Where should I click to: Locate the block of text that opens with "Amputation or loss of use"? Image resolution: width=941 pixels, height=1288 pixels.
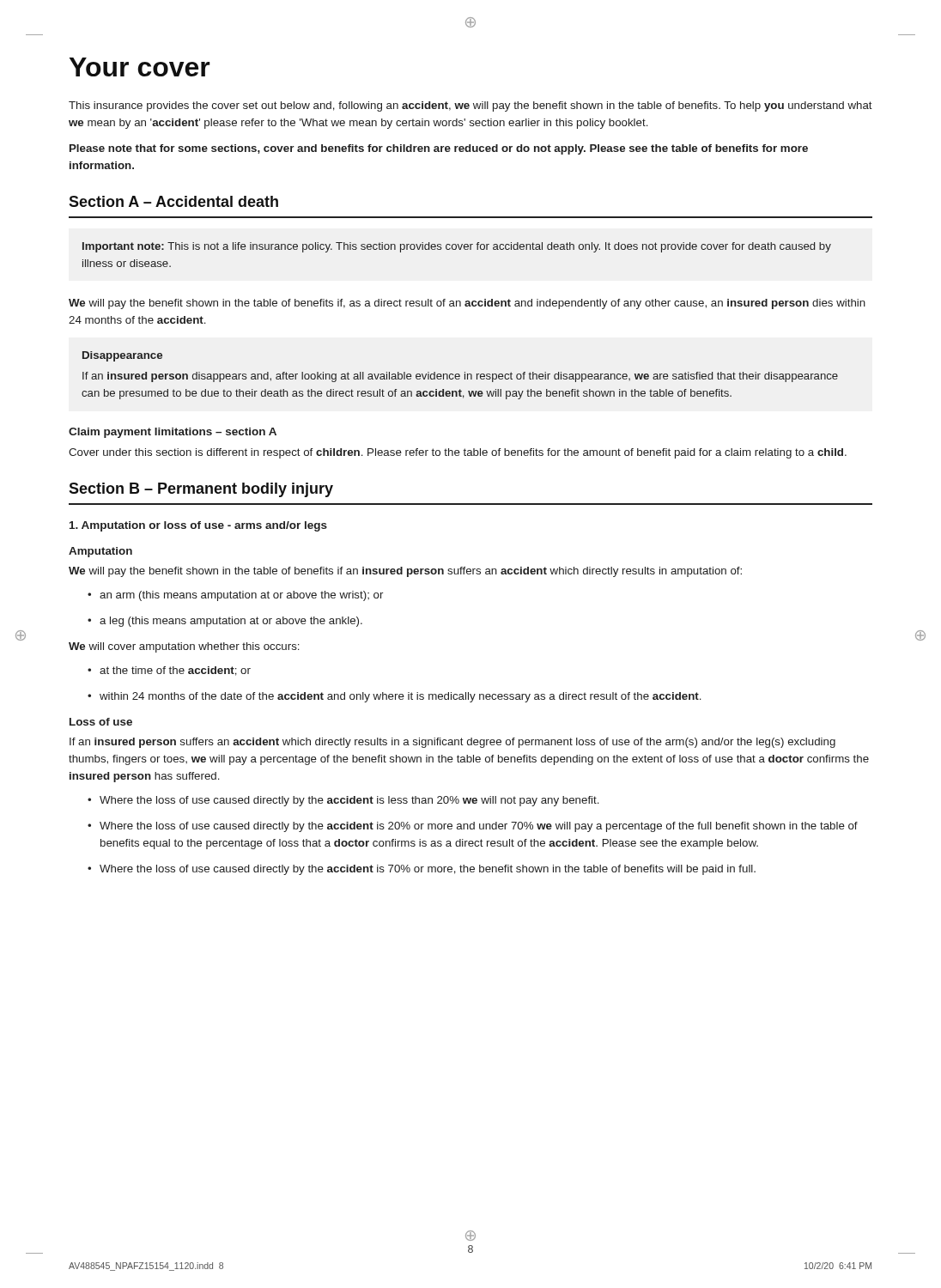[198, 526]
